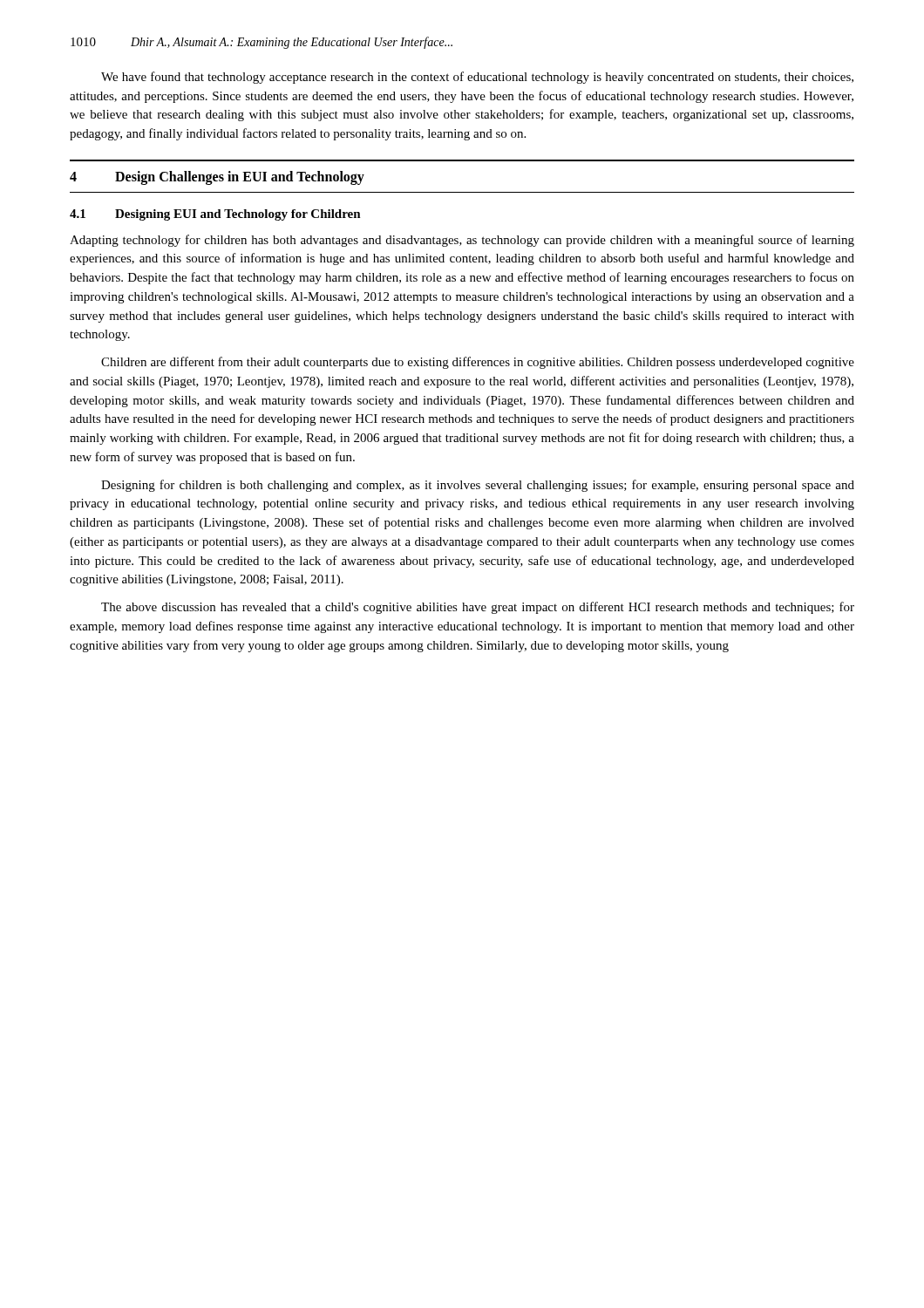Viewport: 924px width, 1308px height.
Task: Click on the passage starting "Children are different"
Action: (462, 409)
